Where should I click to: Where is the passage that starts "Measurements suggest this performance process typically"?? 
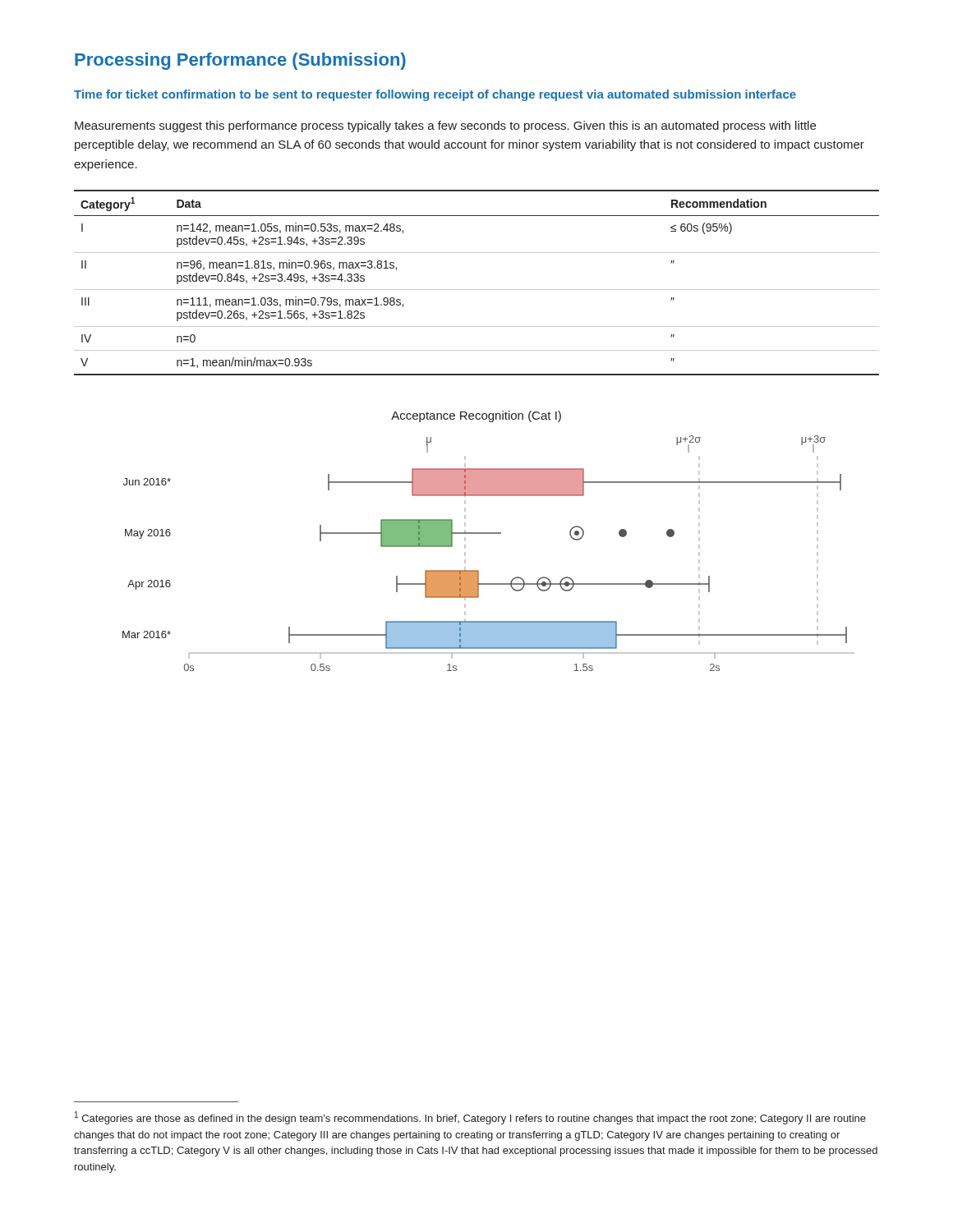pyautogui.click(x=469, y=144)
